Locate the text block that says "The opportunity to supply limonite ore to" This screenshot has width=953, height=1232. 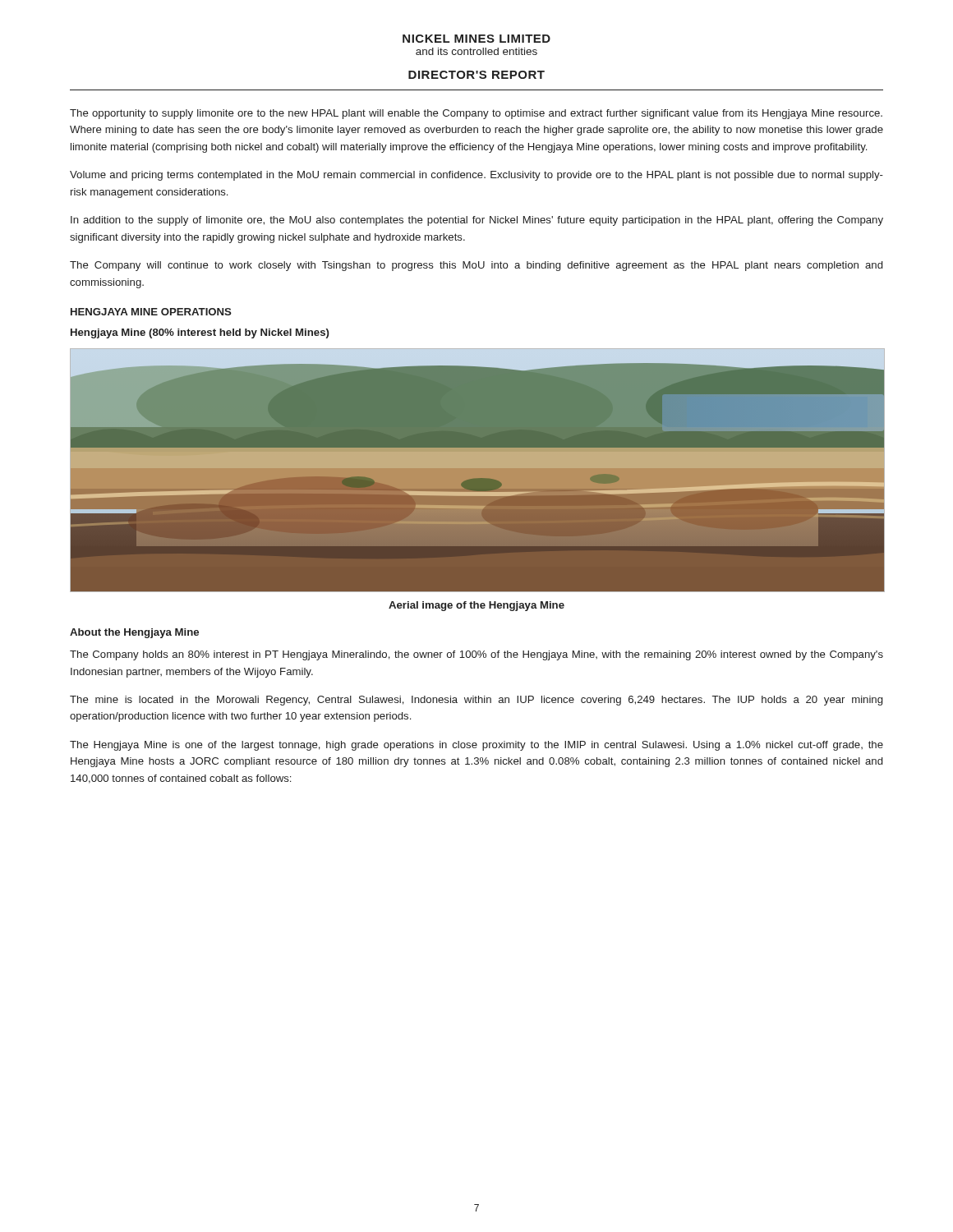point(476,130)
